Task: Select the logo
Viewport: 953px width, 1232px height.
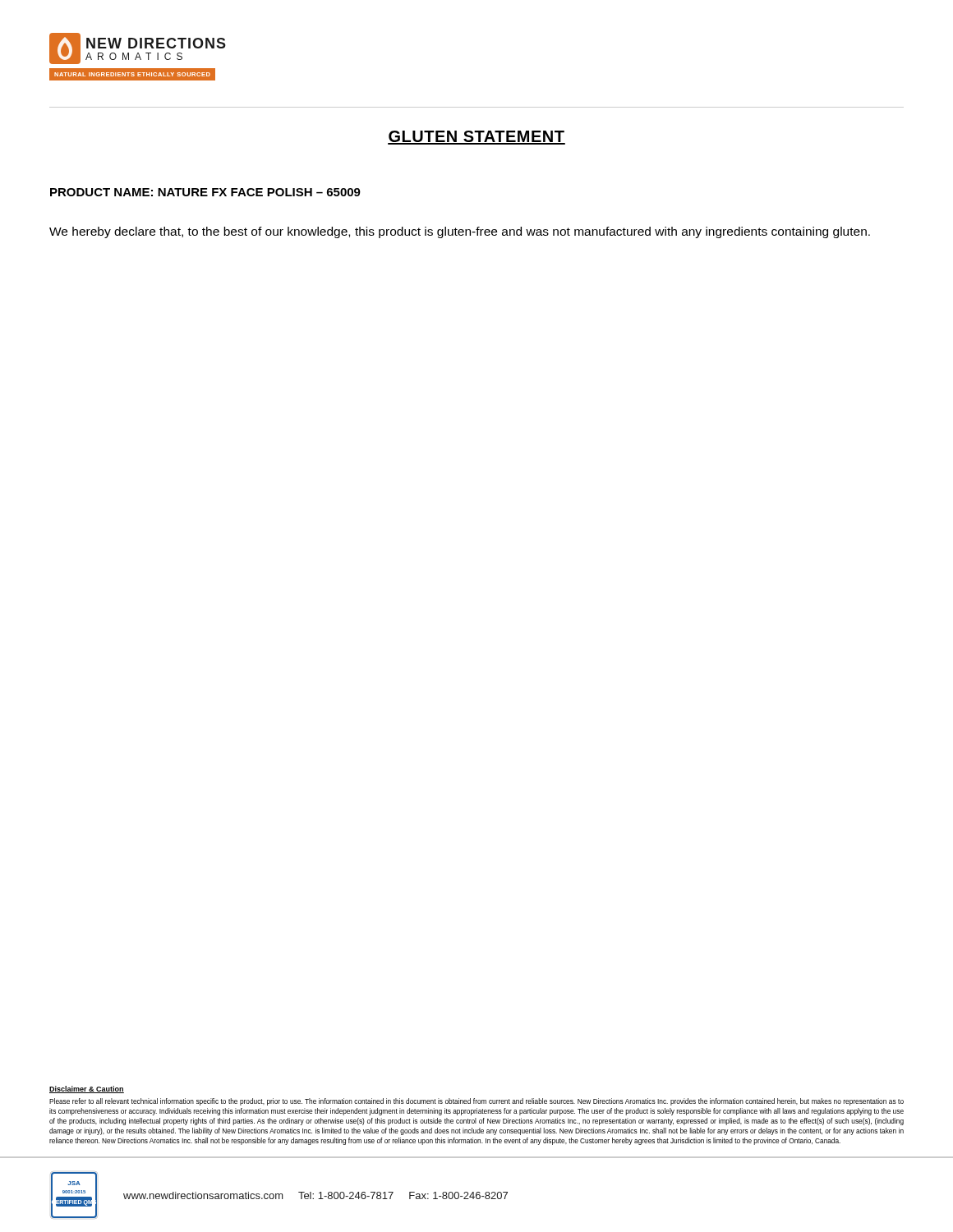Action: point(140,57)
